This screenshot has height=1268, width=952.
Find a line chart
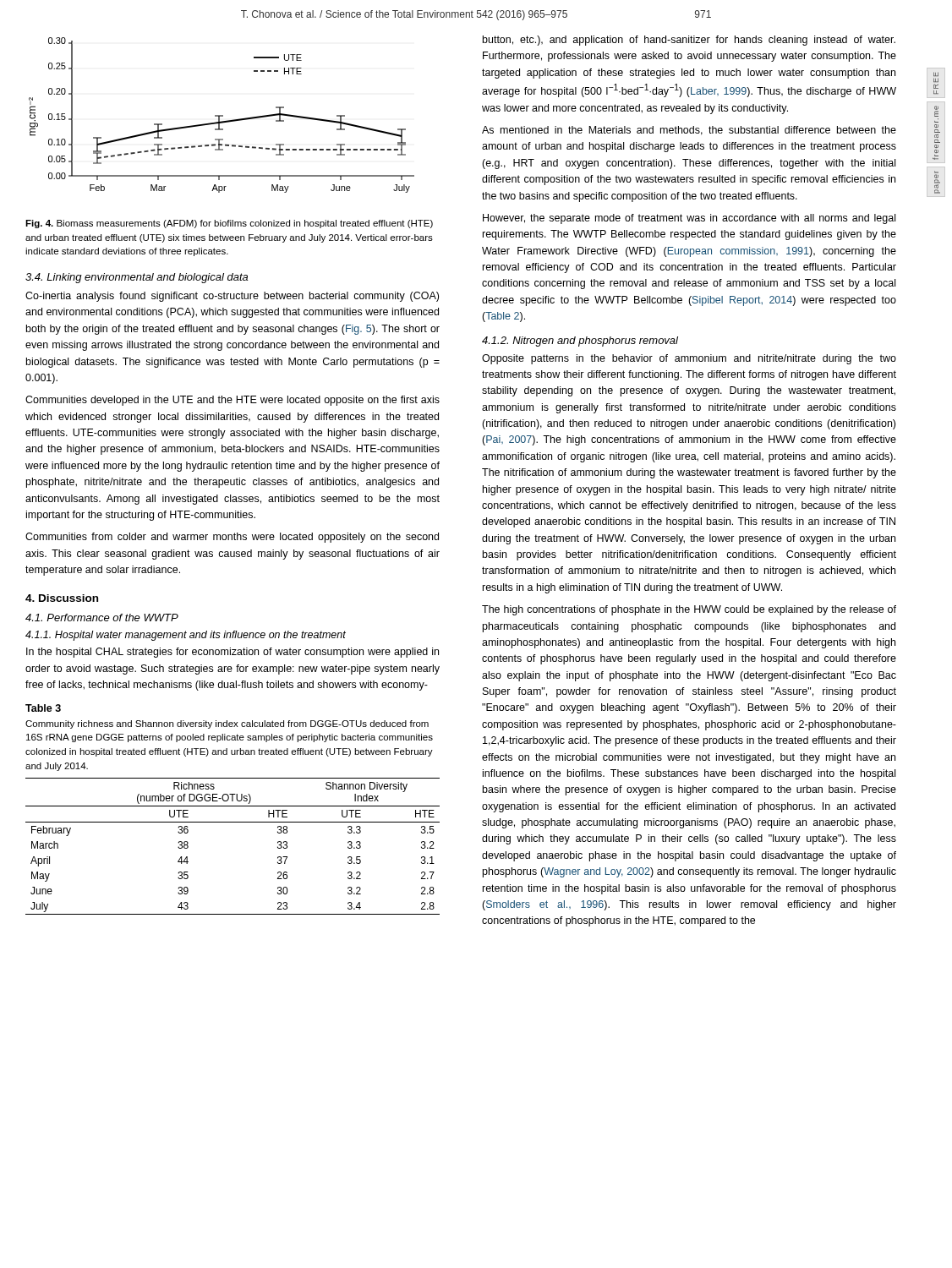(x=232, y=121)
